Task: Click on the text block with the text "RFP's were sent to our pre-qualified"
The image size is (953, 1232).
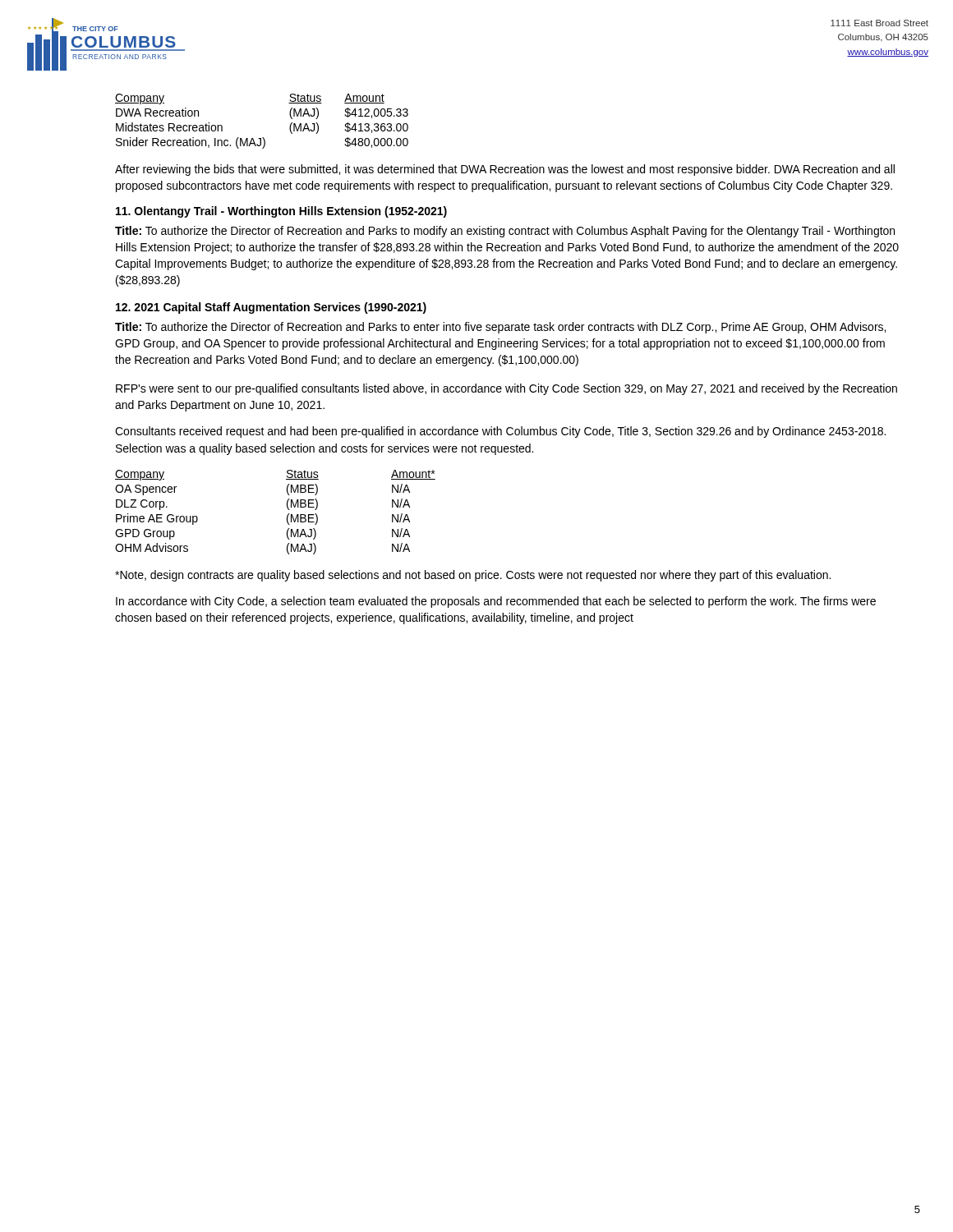Action: pyautogui.click(x=506, y=397)
